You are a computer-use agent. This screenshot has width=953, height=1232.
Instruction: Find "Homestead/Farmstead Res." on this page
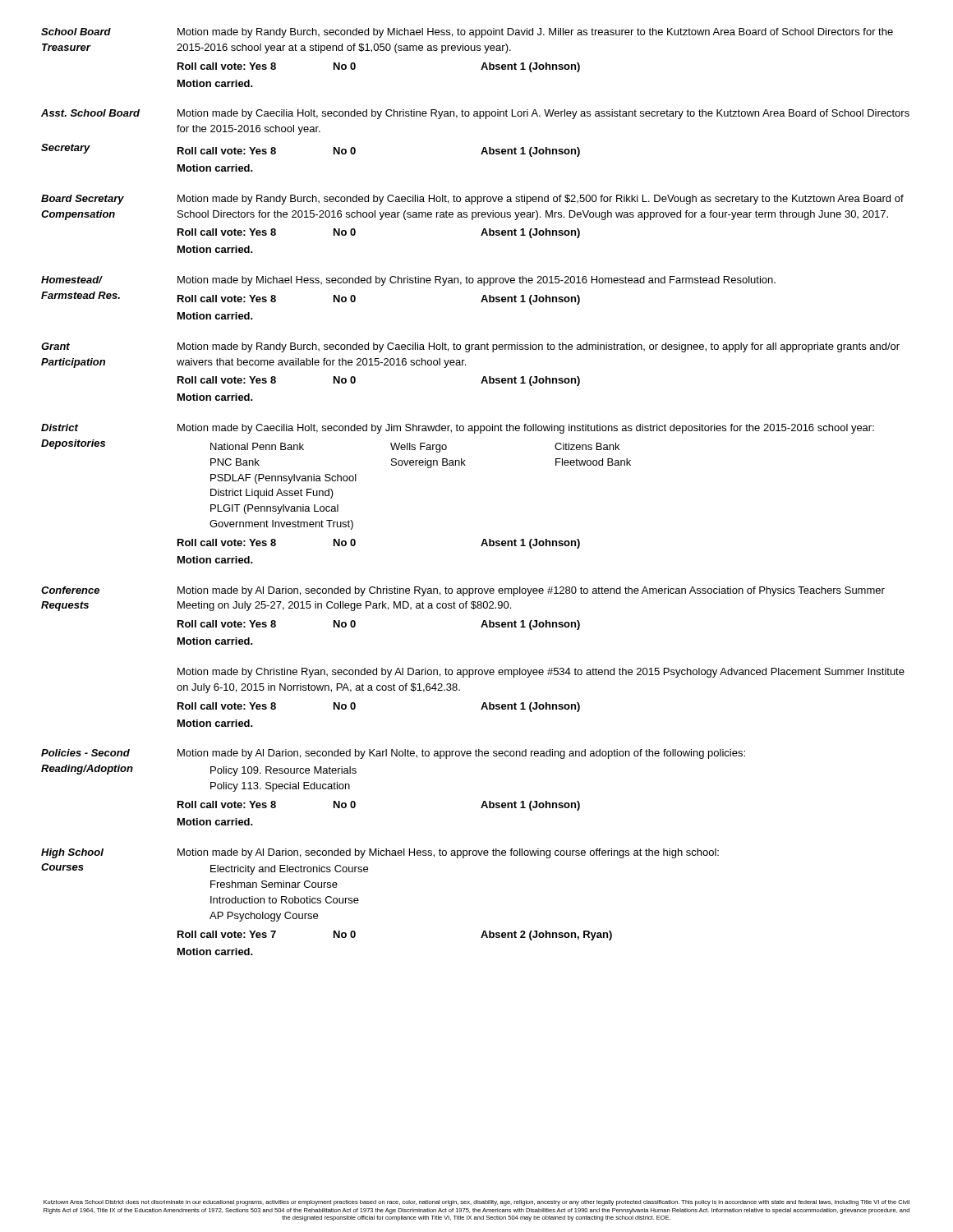pyautogui.click(x=81, y=287)
